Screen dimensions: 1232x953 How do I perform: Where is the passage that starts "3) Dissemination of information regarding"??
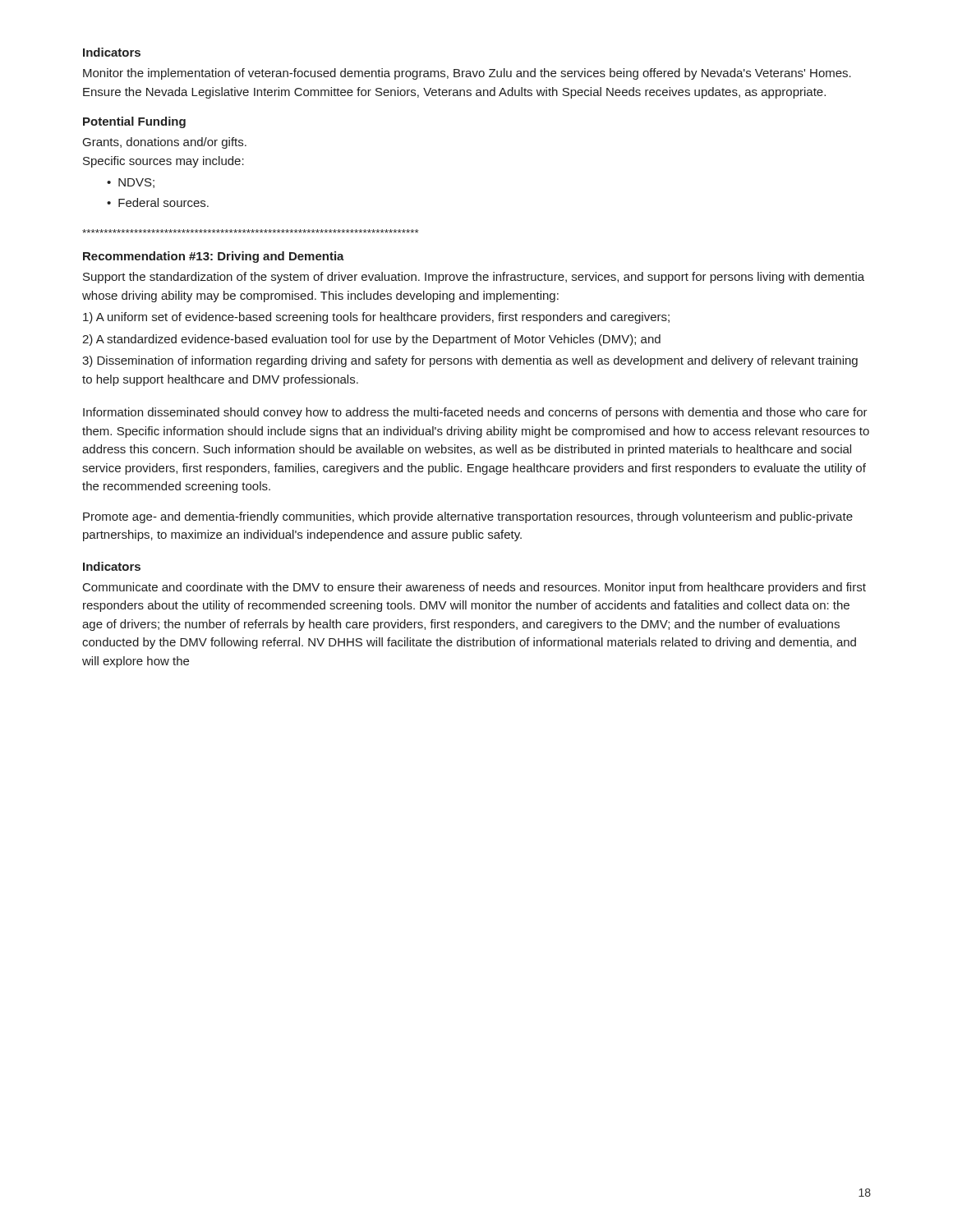(470, 369)
